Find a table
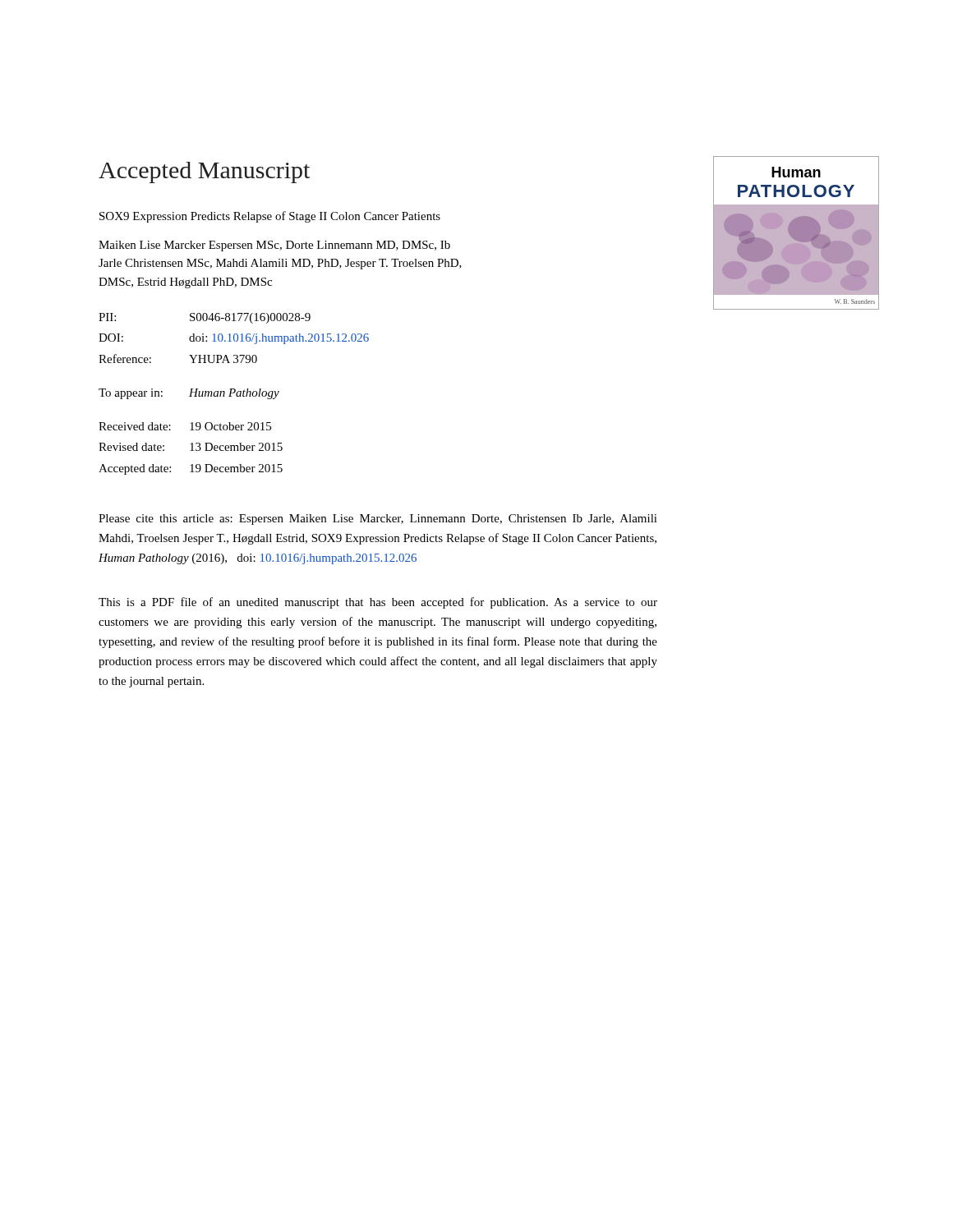953x1232 pixels. (378, 393)
